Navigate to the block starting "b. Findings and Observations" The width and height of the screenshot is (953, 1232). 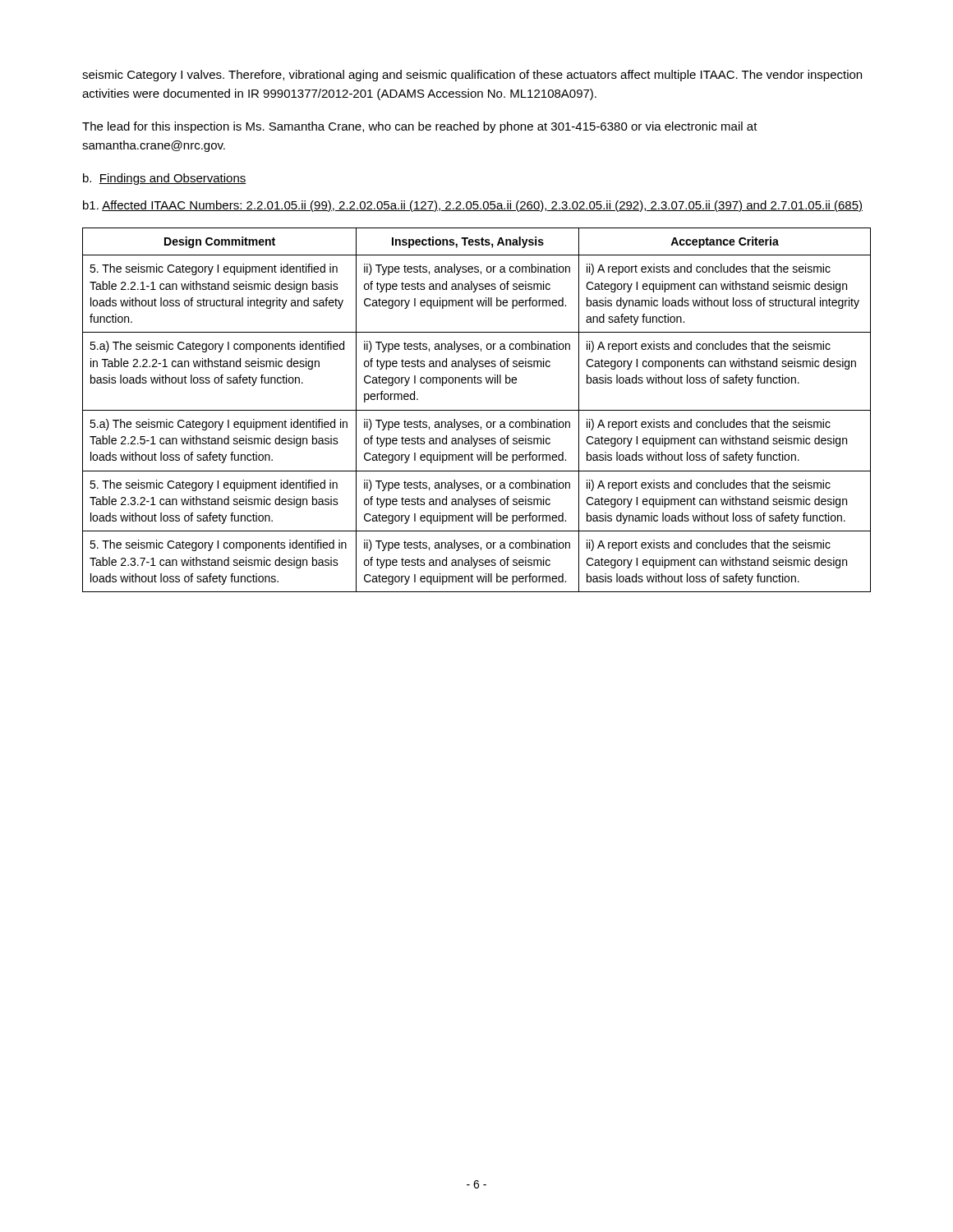[x=164, y=178]
